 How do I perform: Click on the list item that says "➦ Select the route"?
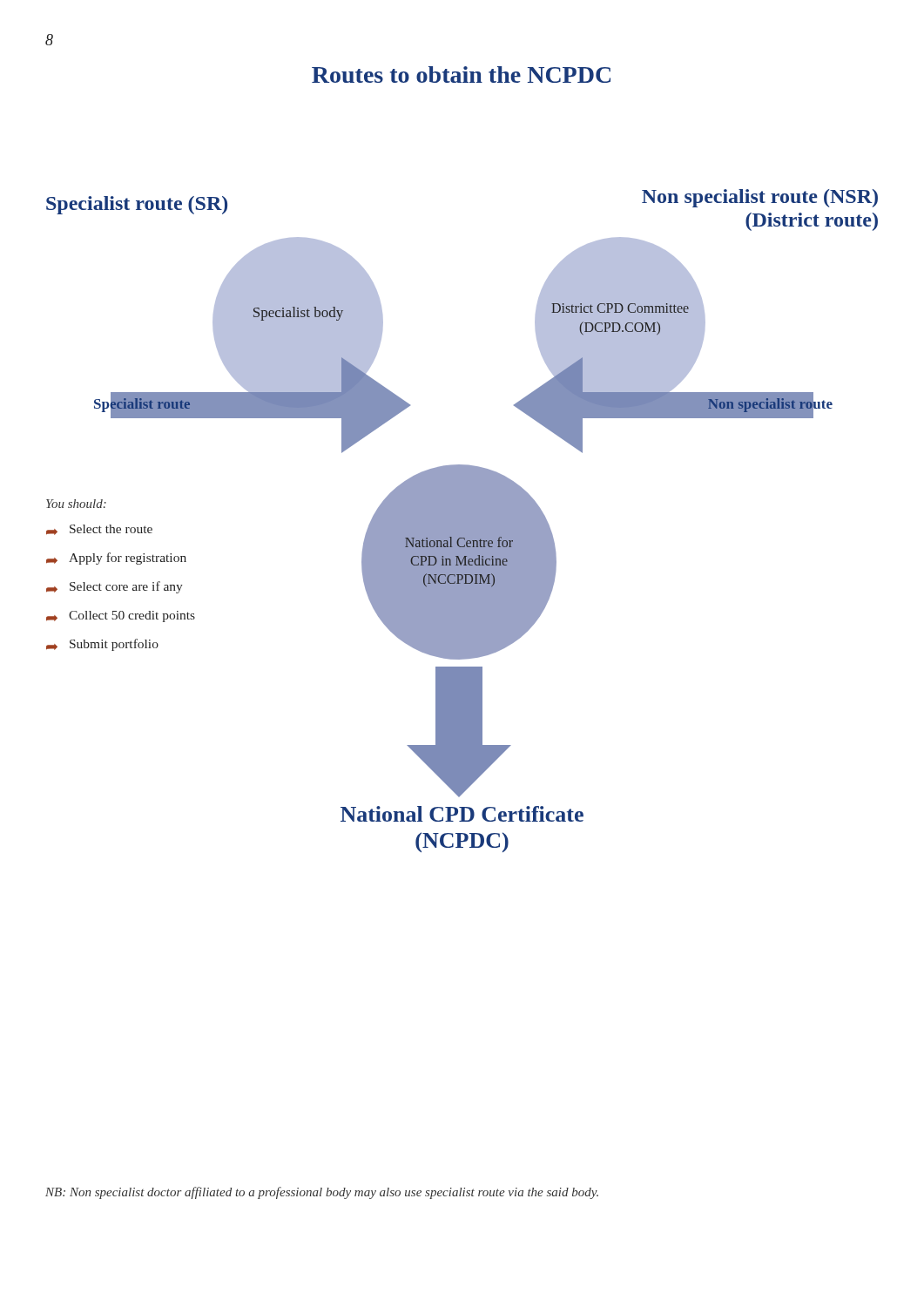pyautogui.click(x=99, y=531)
